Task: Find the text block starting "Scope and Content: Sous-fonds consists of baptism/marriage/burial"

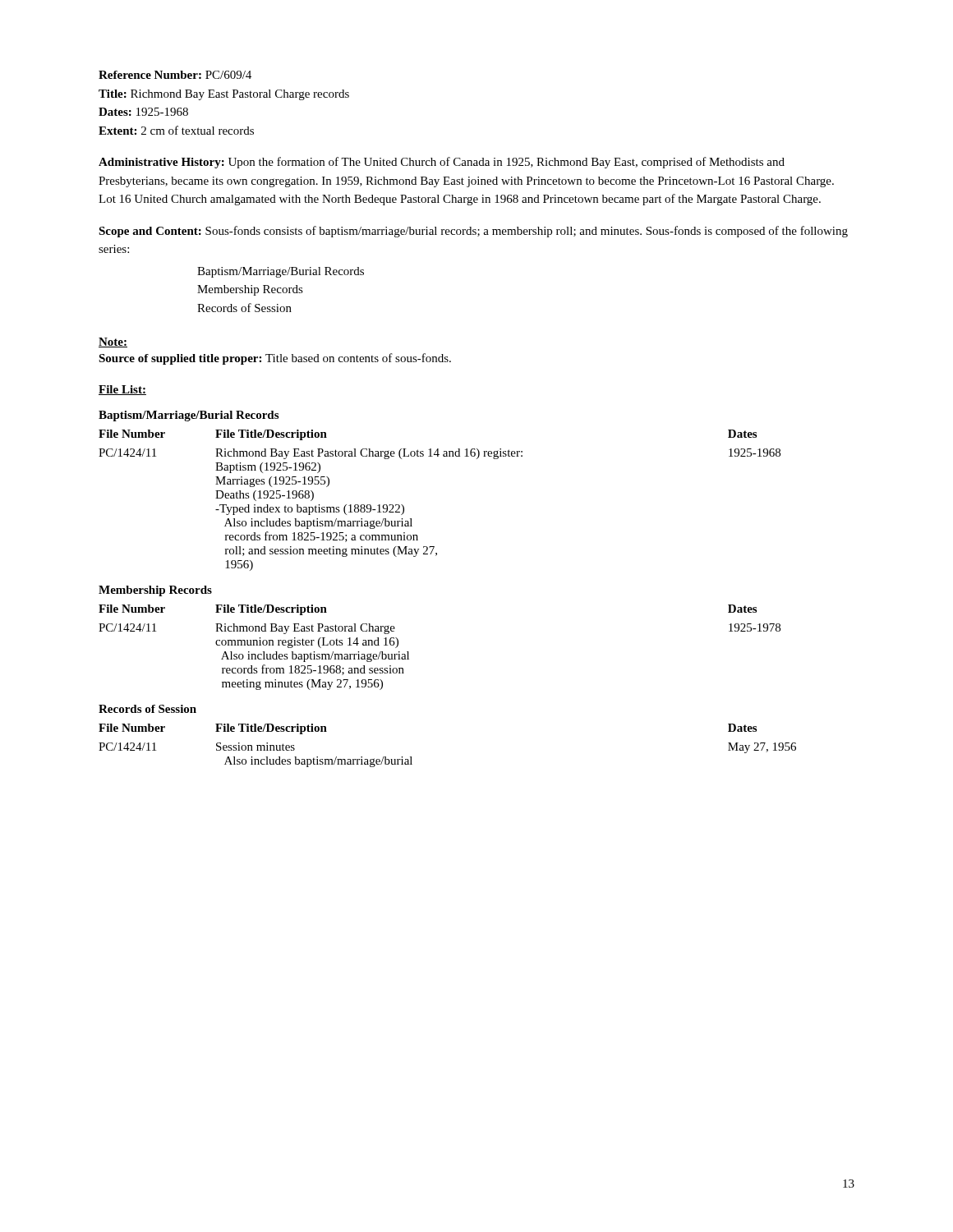Action: click(473, 240)
